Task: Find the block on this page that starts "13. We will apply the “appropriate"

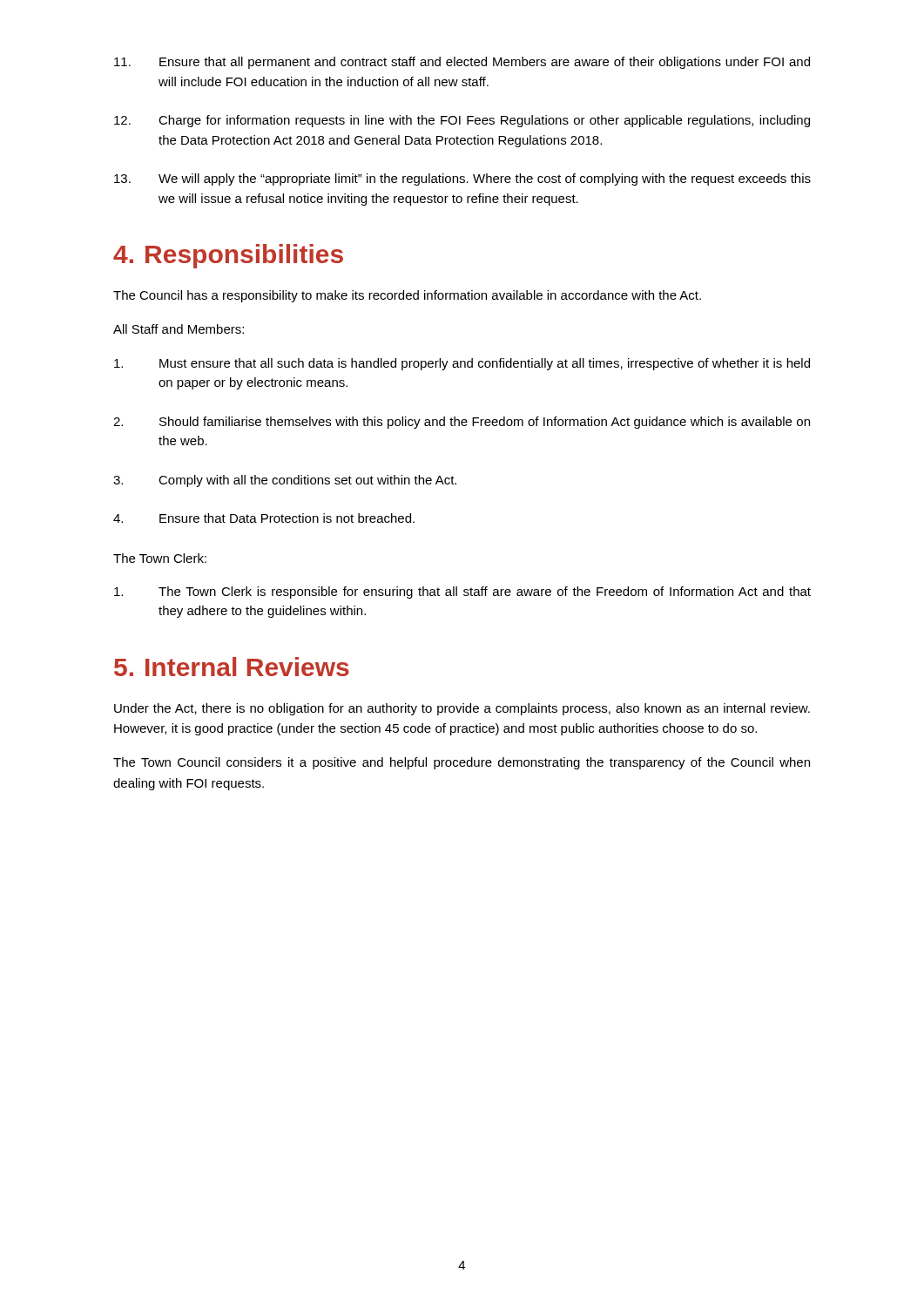Action: (x=462, y=189)
